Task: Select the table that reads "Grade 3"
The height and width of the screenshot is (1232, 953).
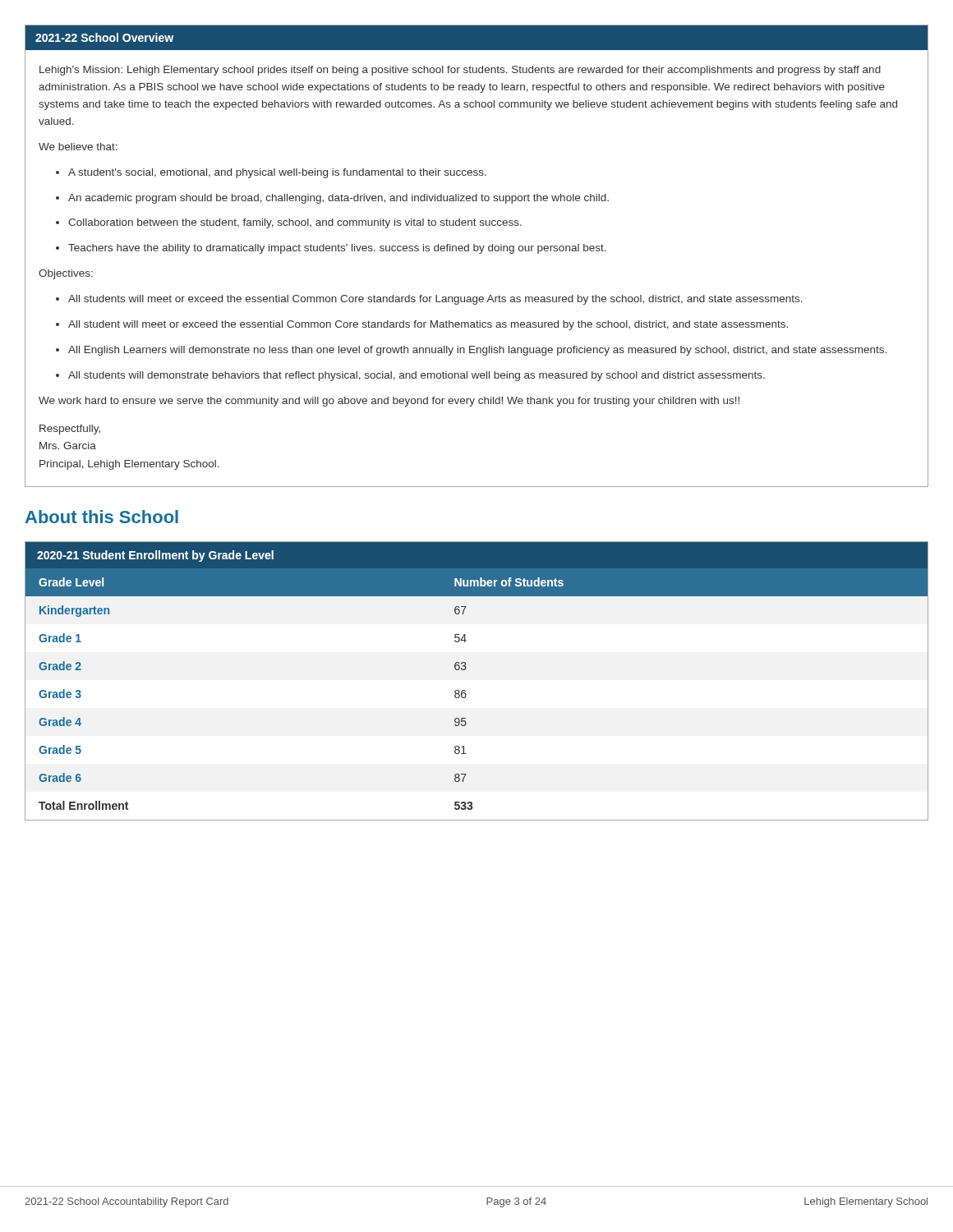Action: [x=476, y=681]
